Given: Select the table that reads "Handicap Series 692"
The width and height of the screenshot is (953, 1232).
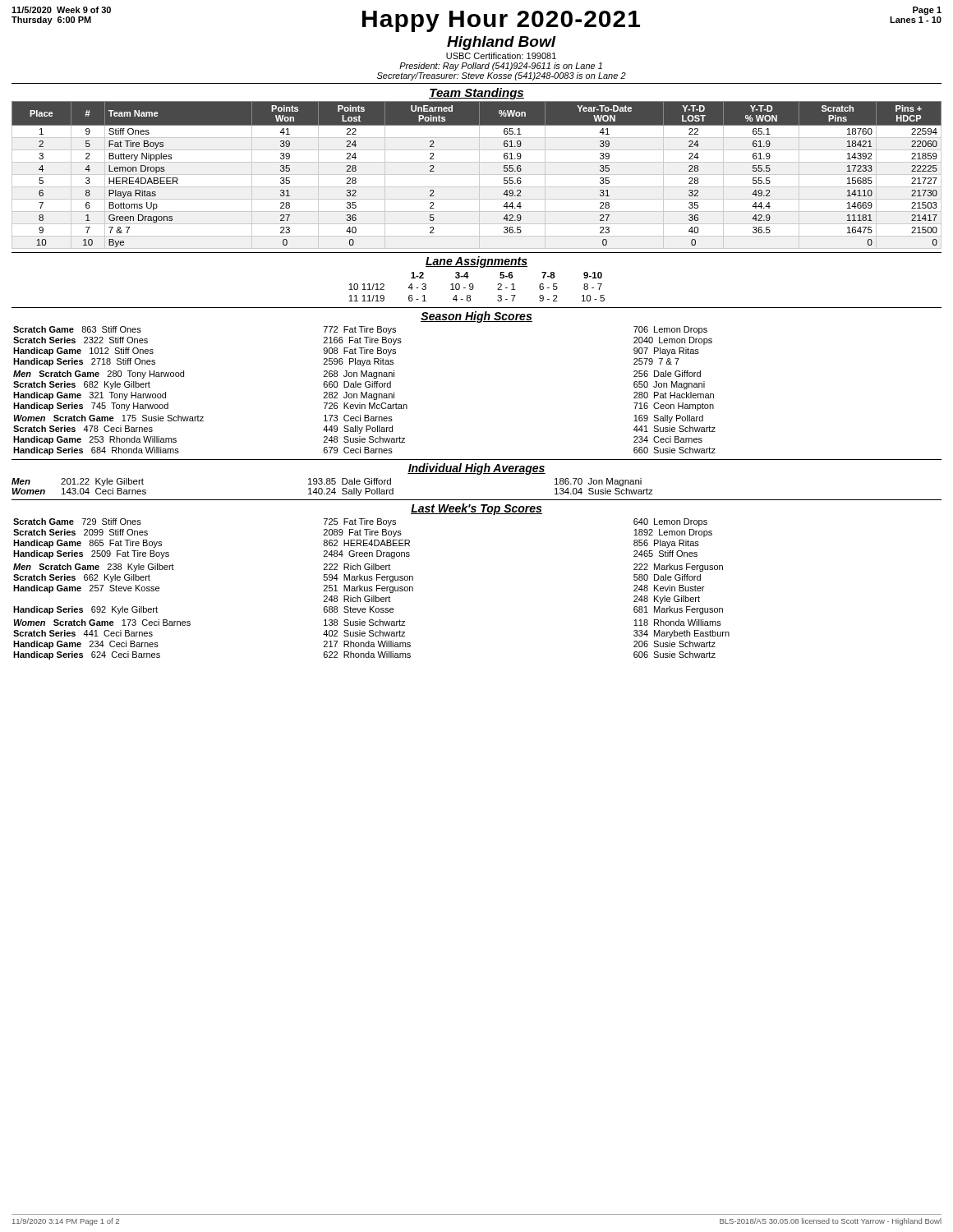Looking at the screenshot, I should point(476,588).
